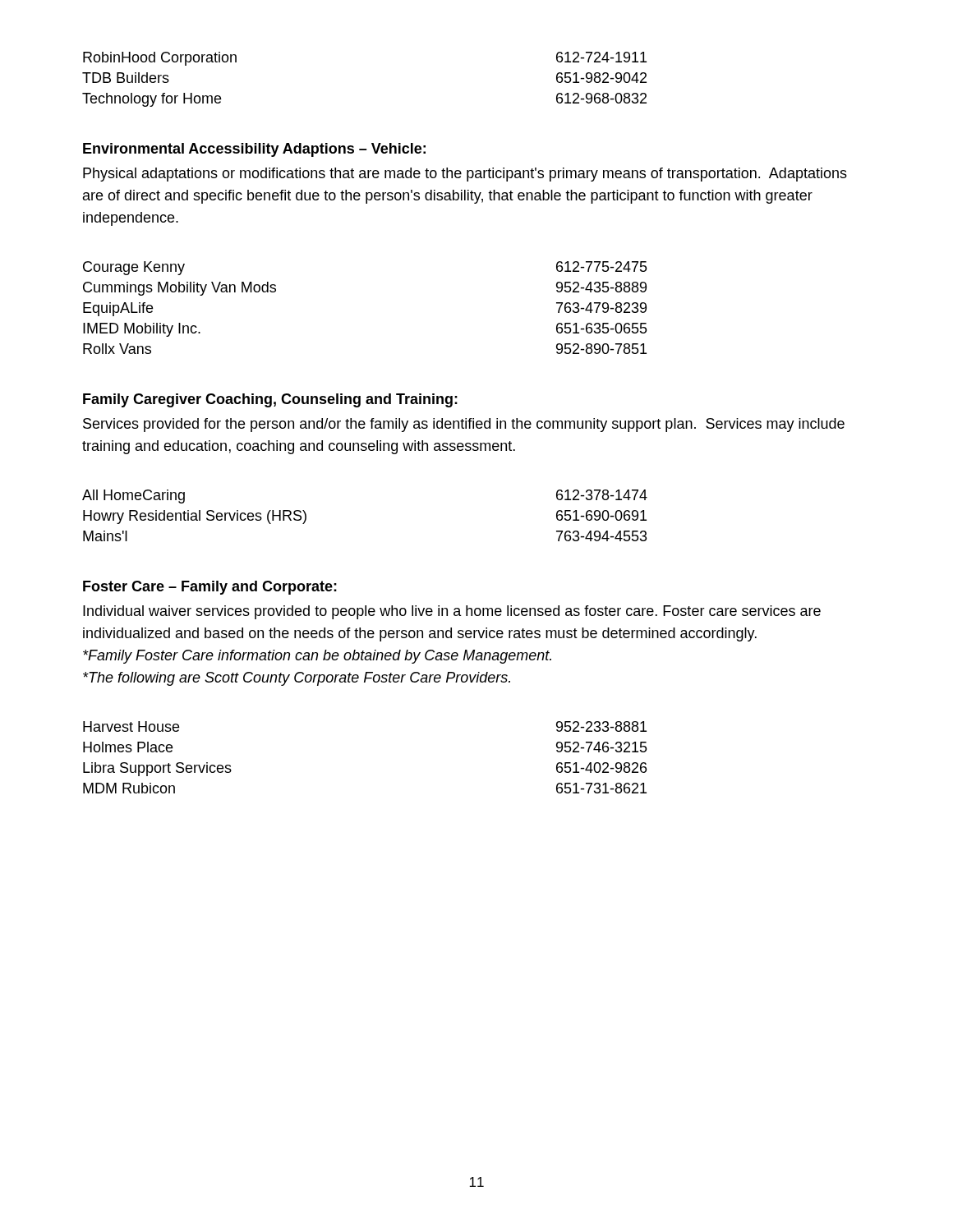This screenshot has width=953, height=1232.
Task: Find the element starting "Harvest House 952-233-8881"
Action: [x=128, y=726]
